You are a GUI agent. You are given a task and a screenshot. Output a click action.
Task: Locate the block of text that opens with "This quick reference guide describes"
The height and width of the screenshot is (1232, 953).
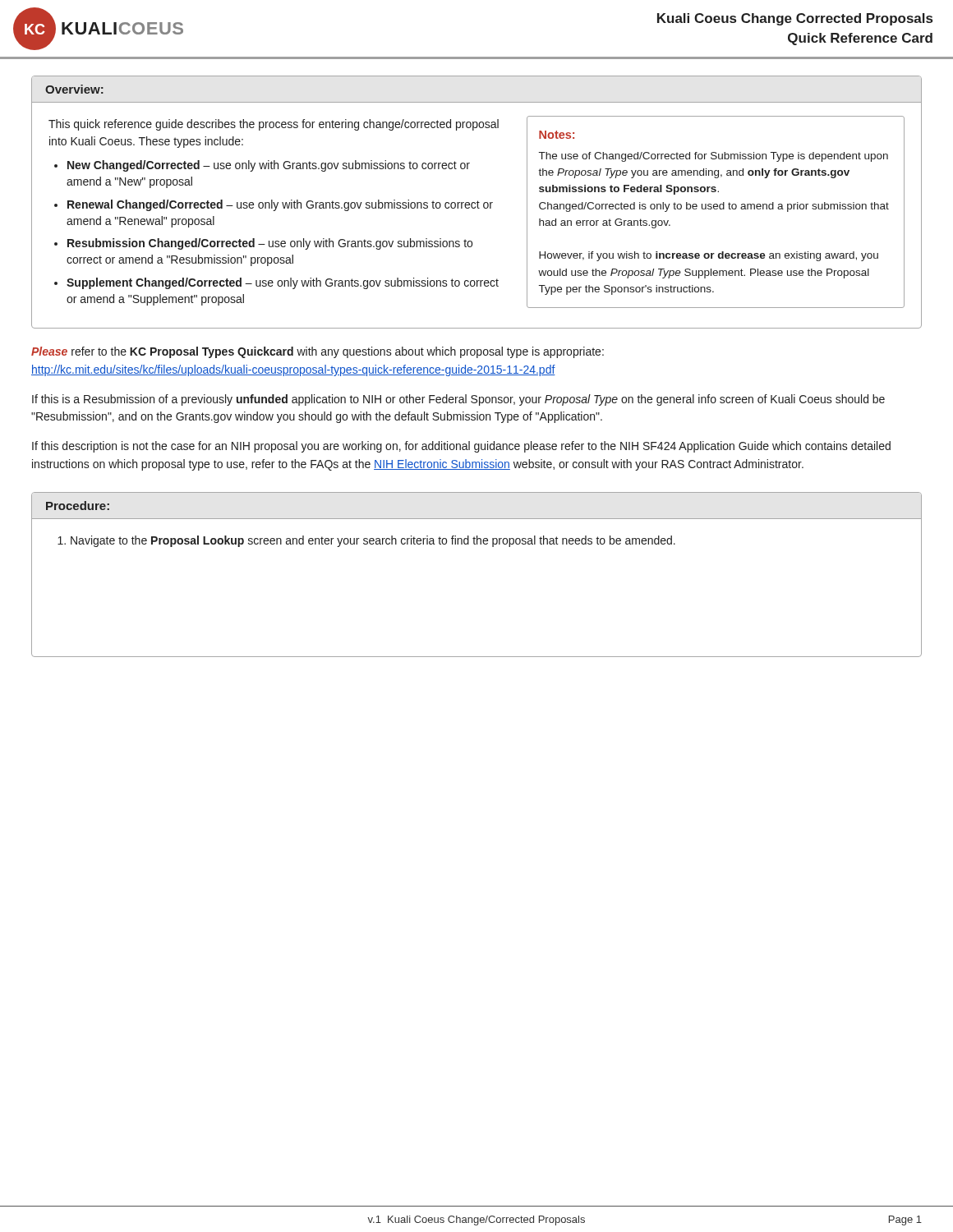coord(274,133)
